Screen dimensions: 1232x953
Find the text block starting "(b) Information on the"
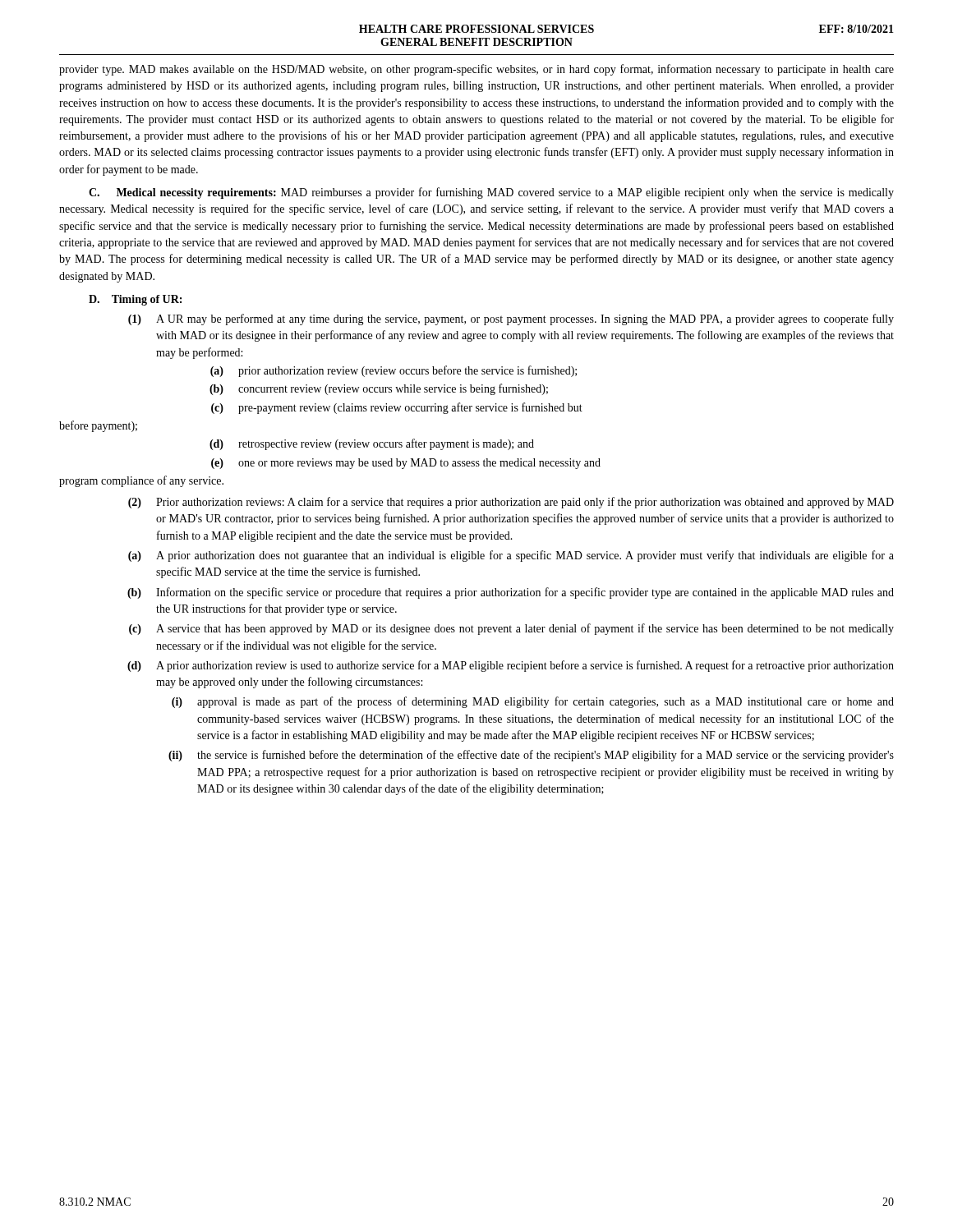(476, 601)
